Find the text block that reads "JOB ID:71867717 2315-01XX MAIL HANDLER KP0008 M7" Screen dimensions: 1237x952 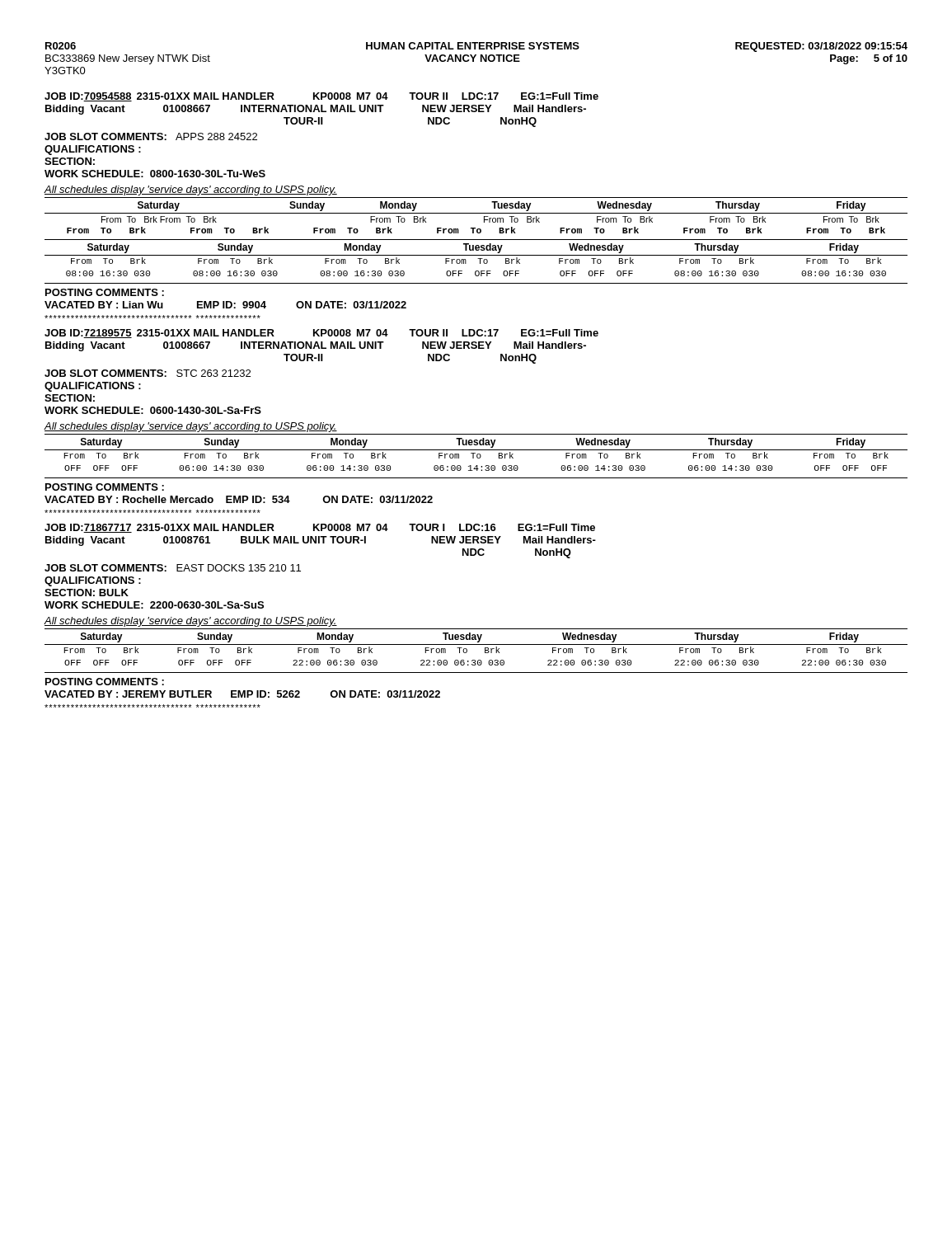(x=476, y=540)
